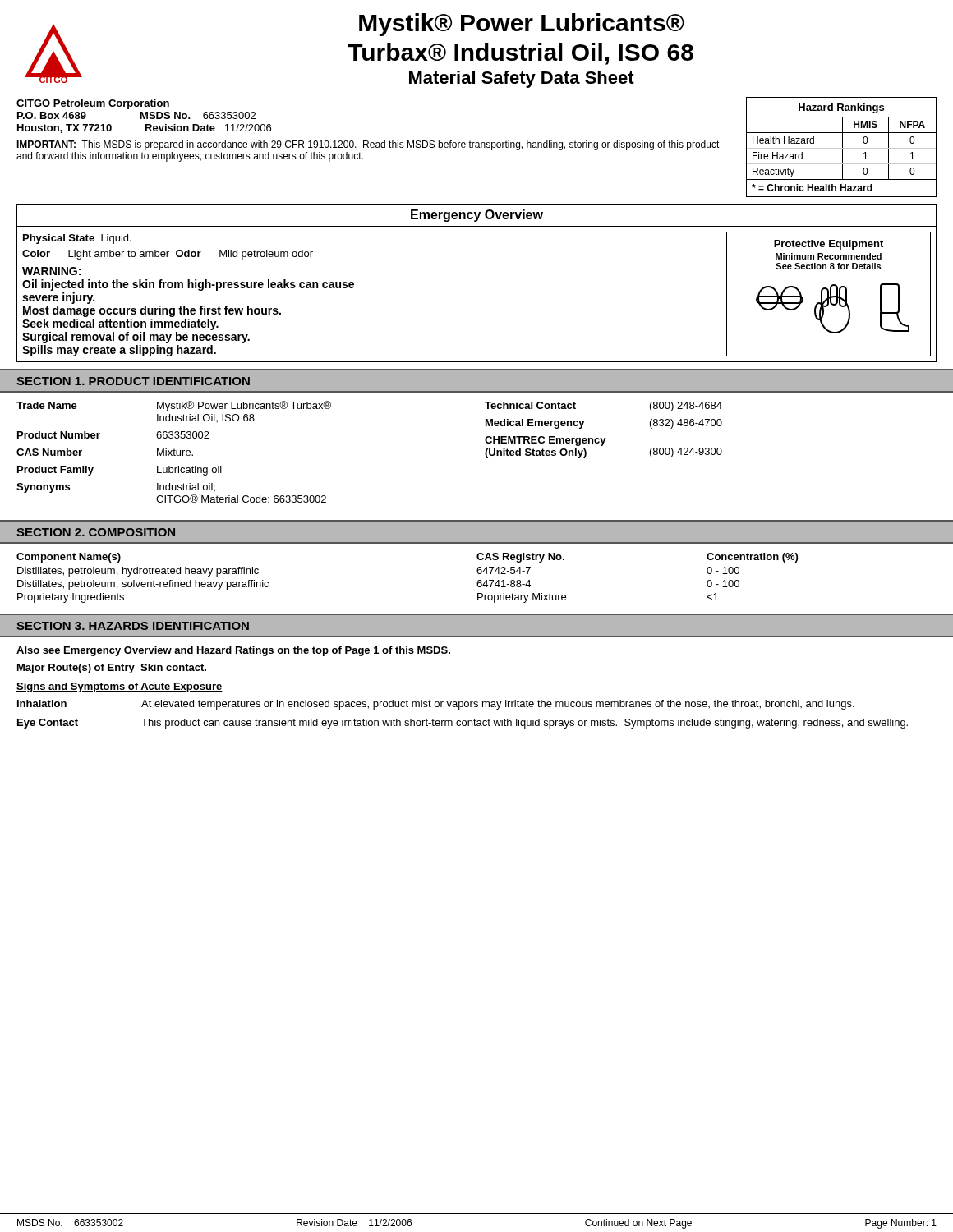953x1232 pixels.
Task: Locate the element starting "SECTION 2. COMPOSITION"
Action: (x=96, y=532)
